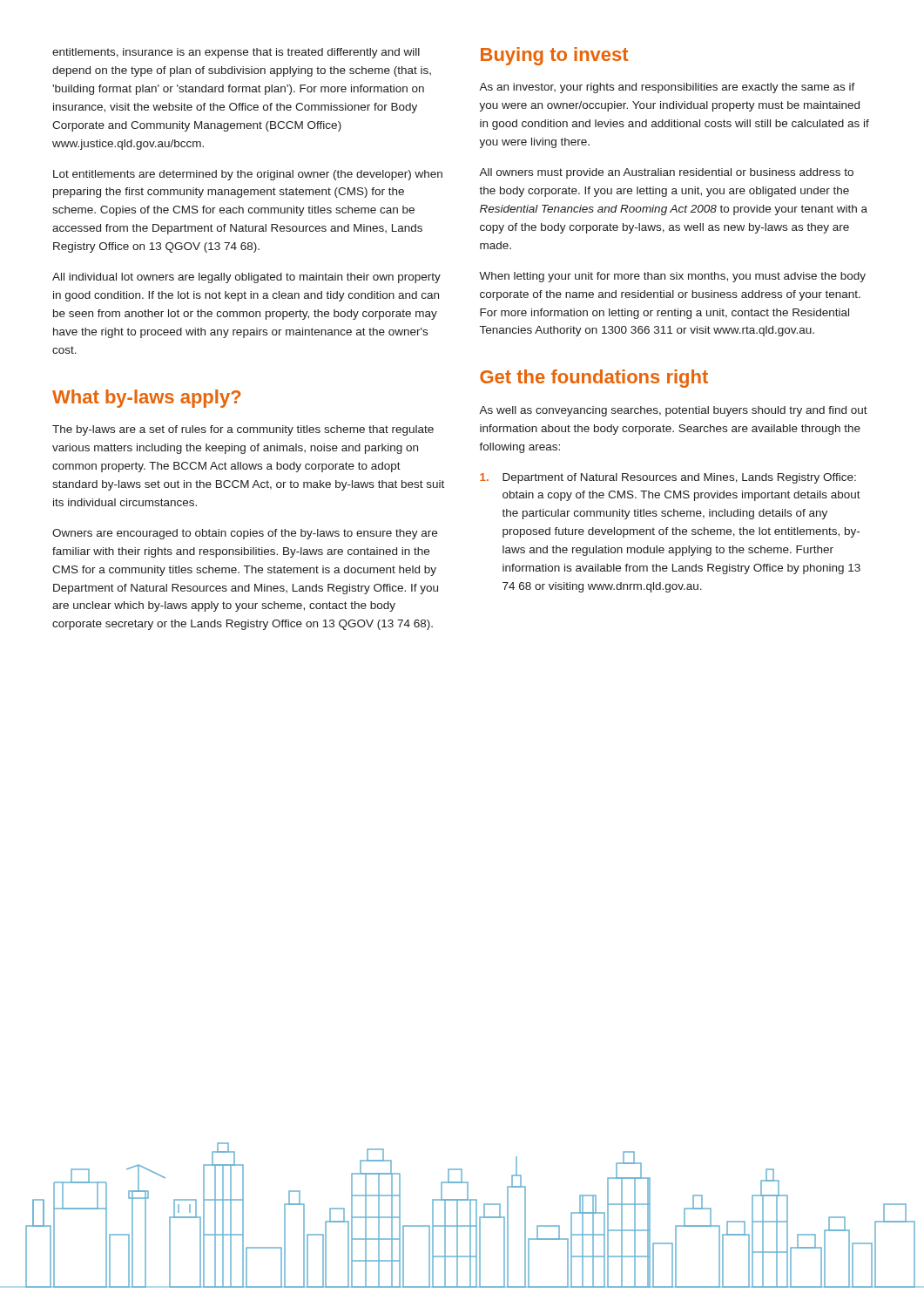Where is the passage that starts "When letting your unit for more than"?
The image size is (924, 1307).
click(673, 303)
